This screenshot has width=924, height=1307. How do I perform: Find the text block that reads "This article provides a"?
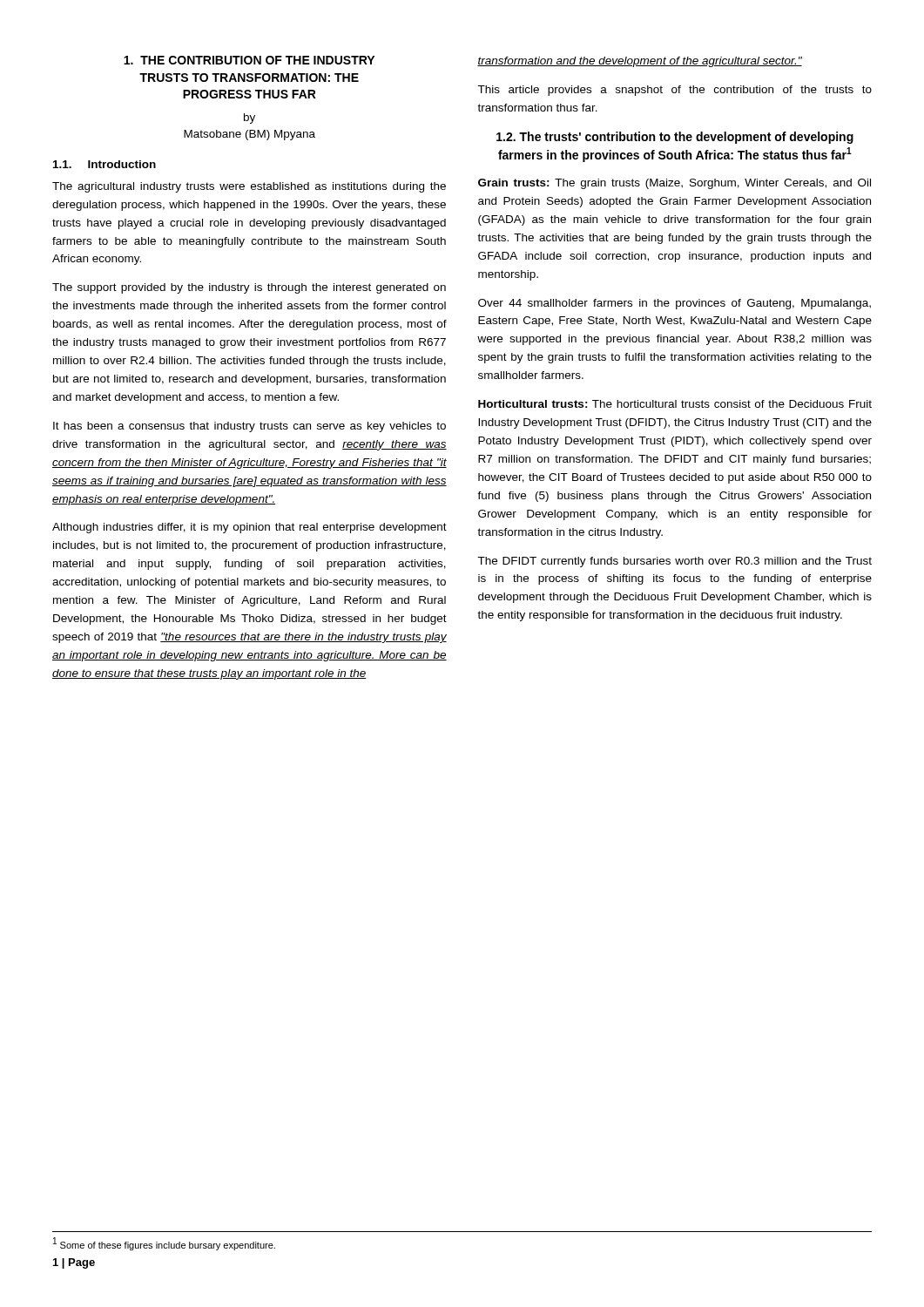tap(675, 99)
